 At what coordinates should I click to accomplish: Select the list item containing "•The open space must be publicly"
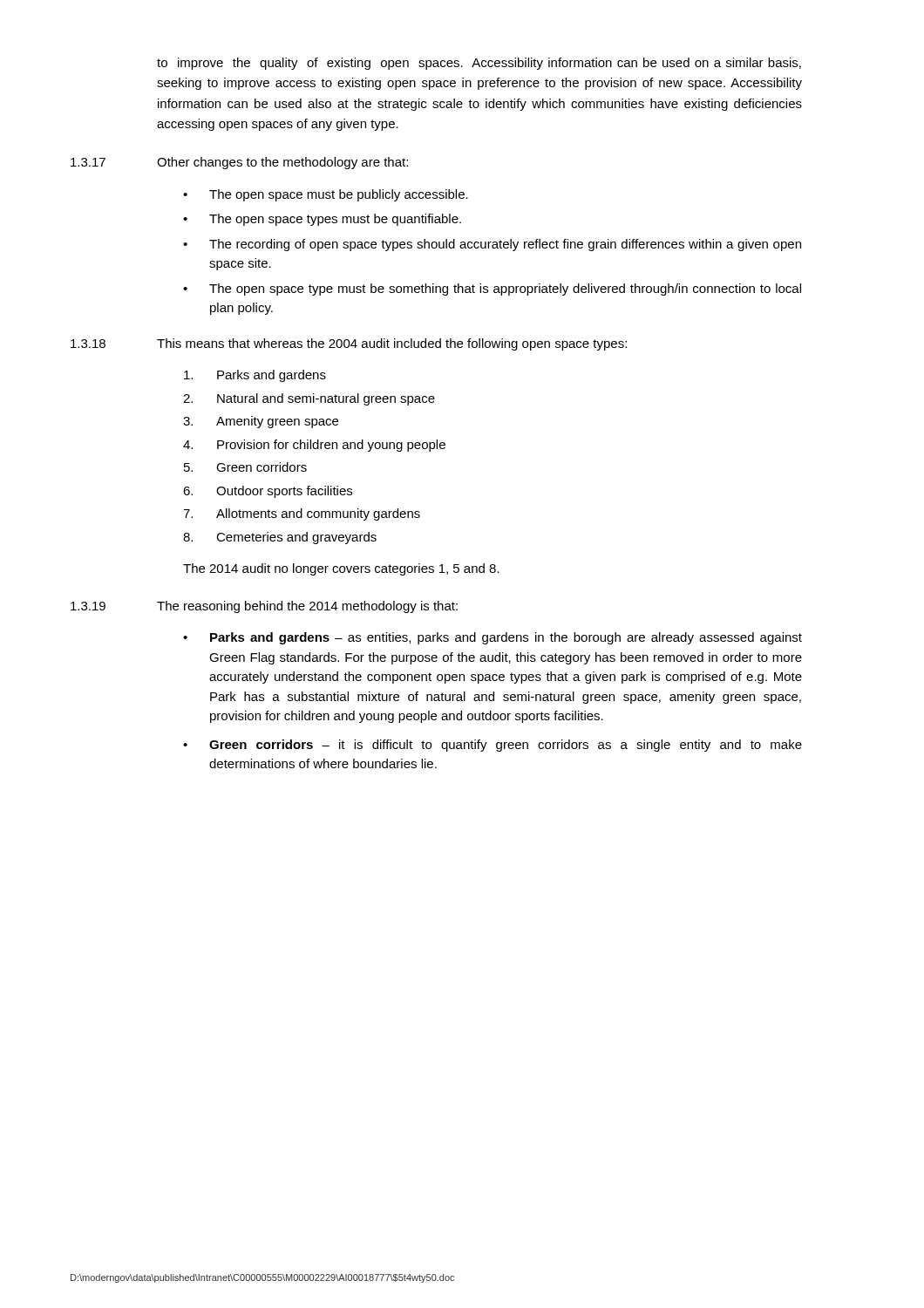coord(326,195)
